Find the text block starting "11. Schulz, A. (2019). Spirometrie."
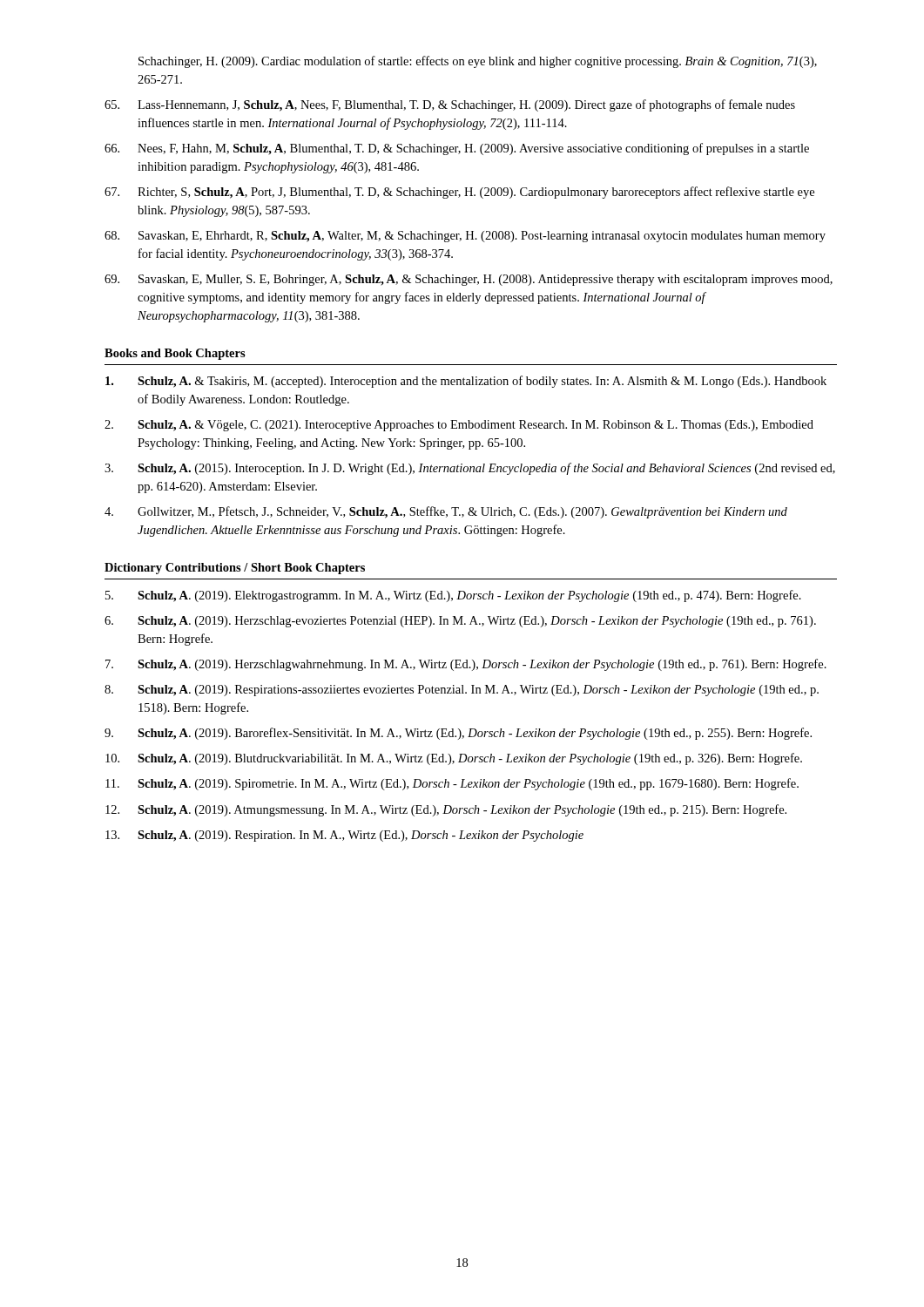The image size is (924, 1307). [471, 784]
